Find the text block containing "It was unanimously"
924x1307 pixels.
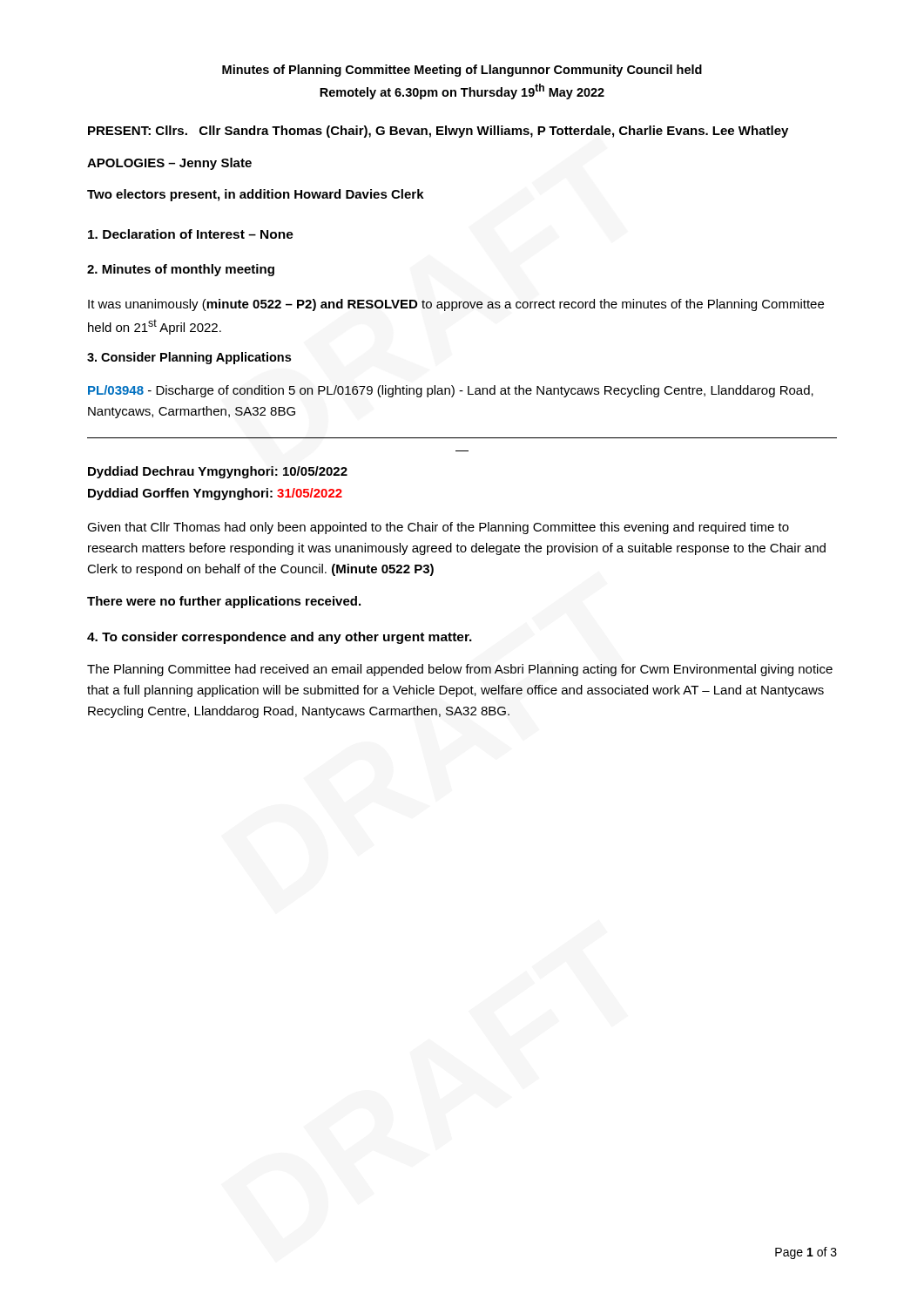pos(456,315)
